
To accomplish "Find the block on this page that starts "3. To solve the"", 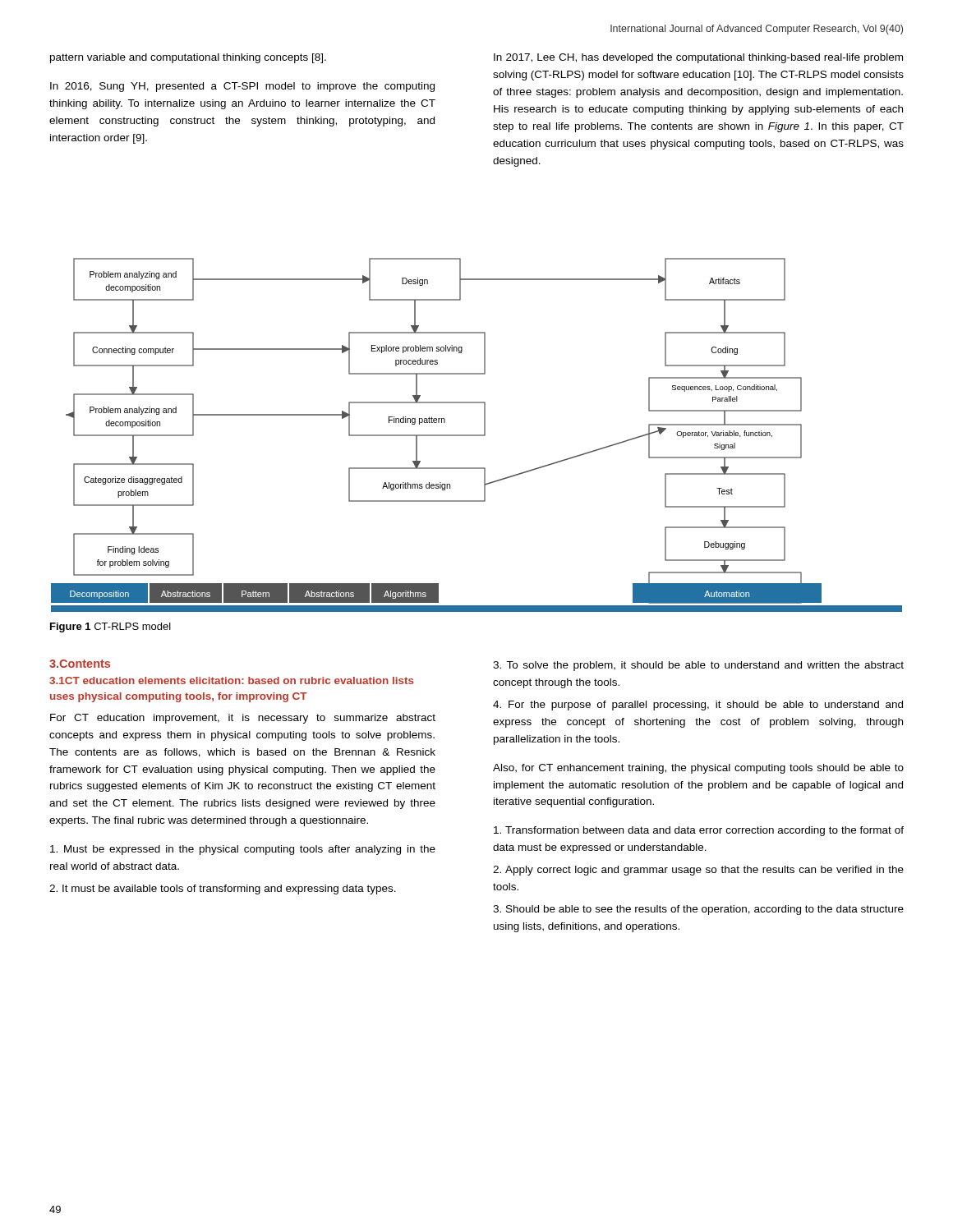I will click(x=698, y=673).
